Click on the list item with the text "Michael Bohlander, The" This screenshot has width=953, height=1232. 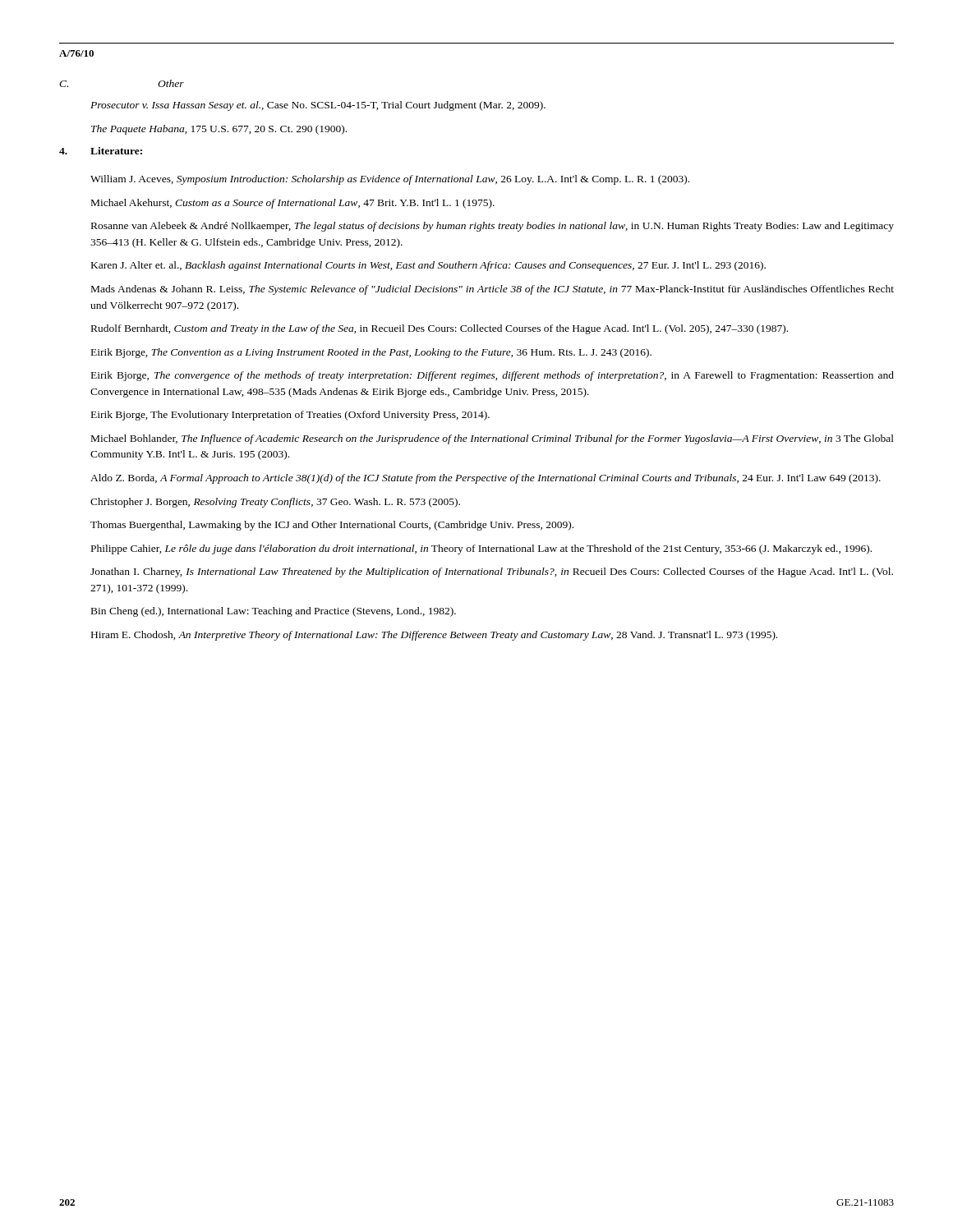[x=492, y=446]
